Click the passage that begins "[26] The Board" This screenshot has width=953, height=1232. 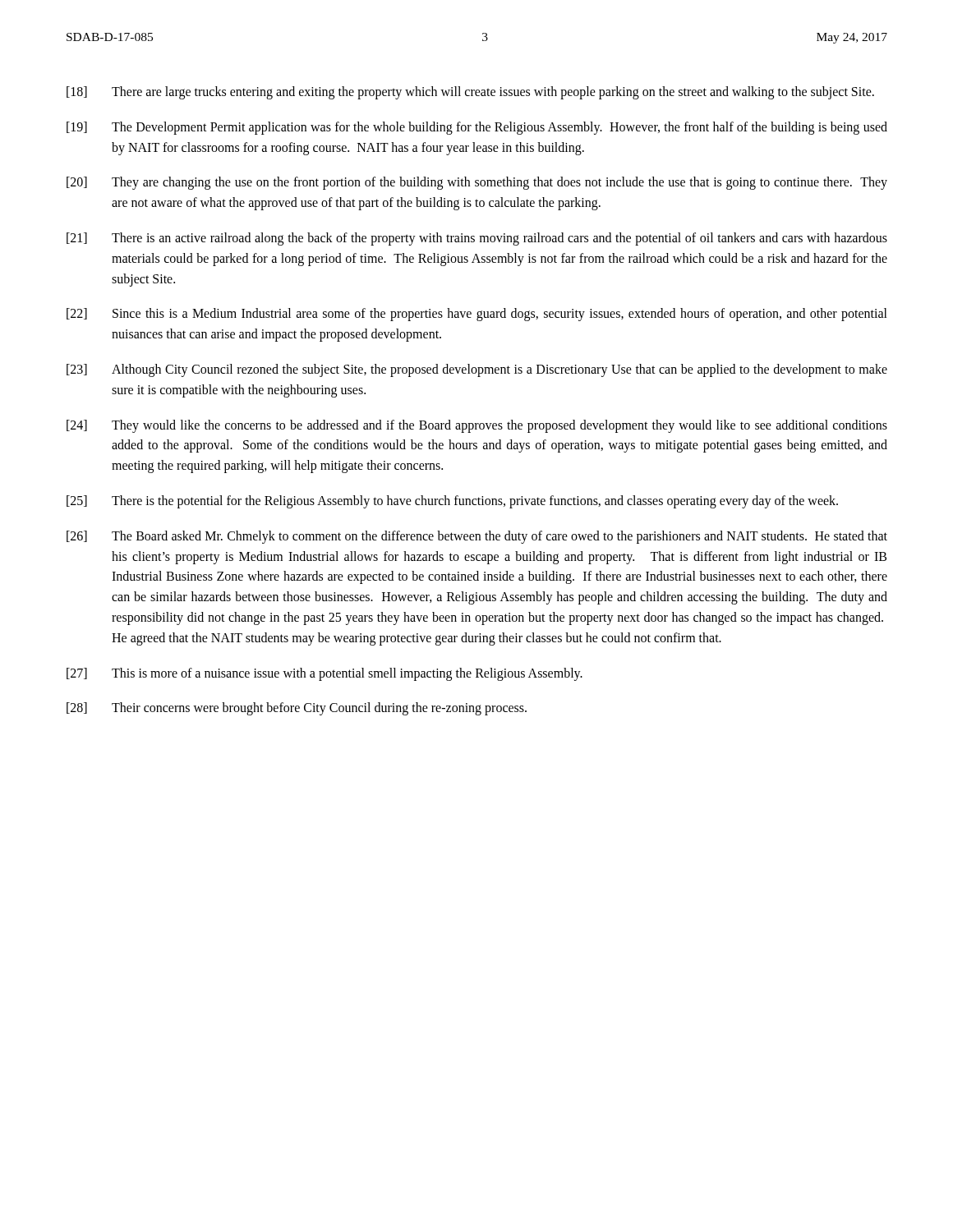(x=476, y=587)
